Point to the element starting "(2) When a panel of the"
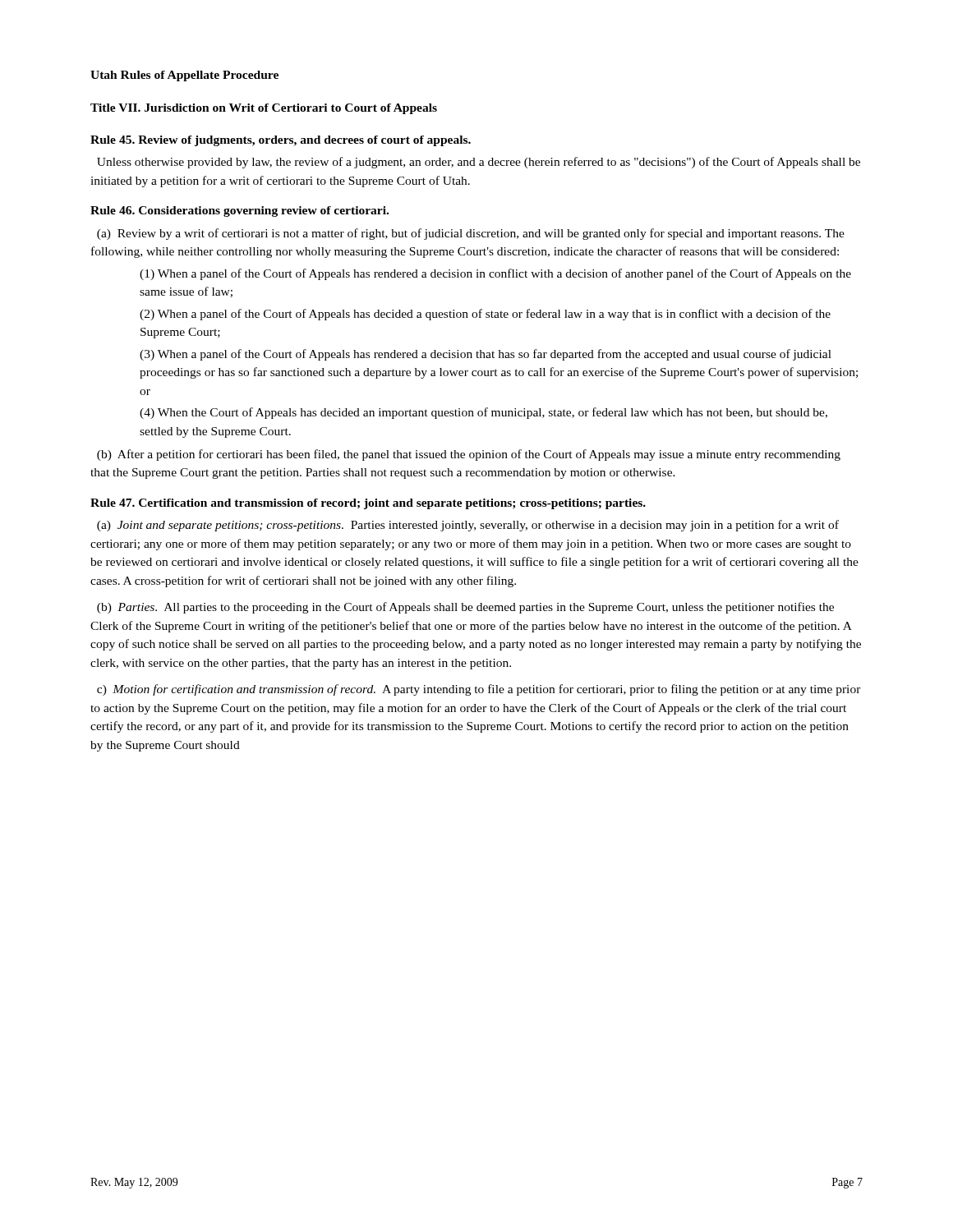The image size is (953, 1232). tap(485, 322)
